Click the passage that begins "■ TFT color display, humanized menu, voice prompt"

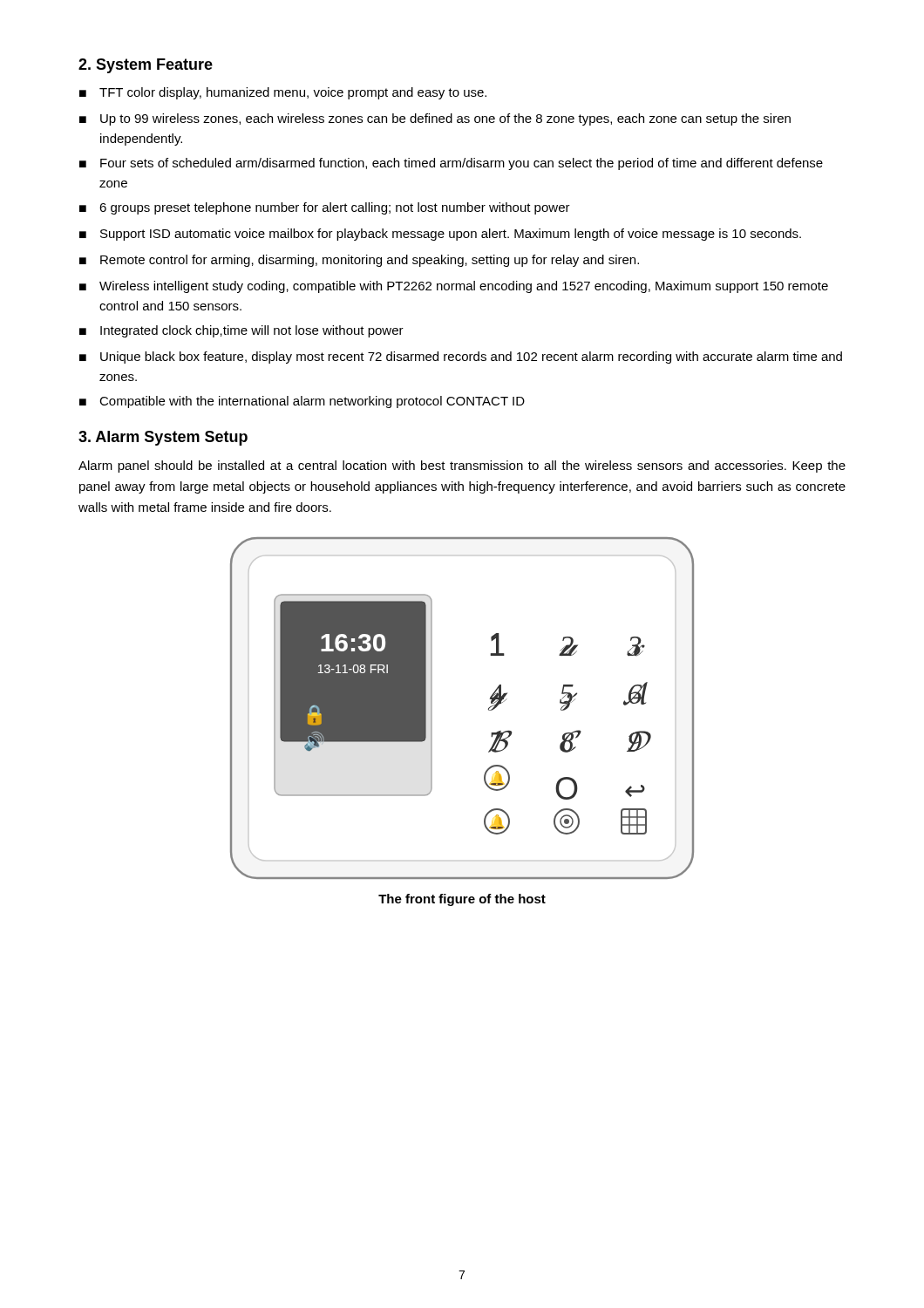(x=462, y=93)
